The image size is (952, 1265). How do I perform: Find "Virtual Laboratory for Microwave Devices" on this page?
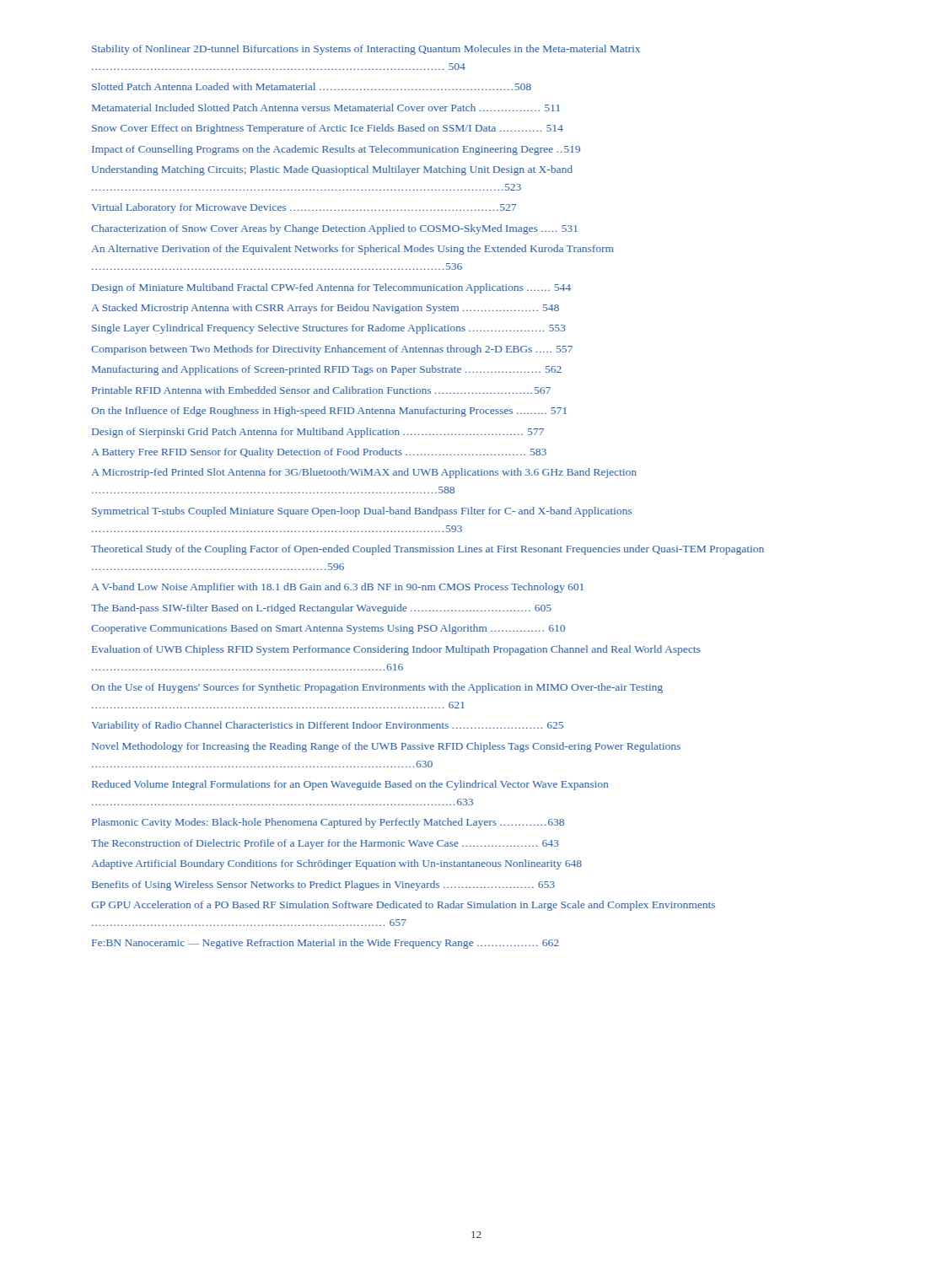(476, 208)
